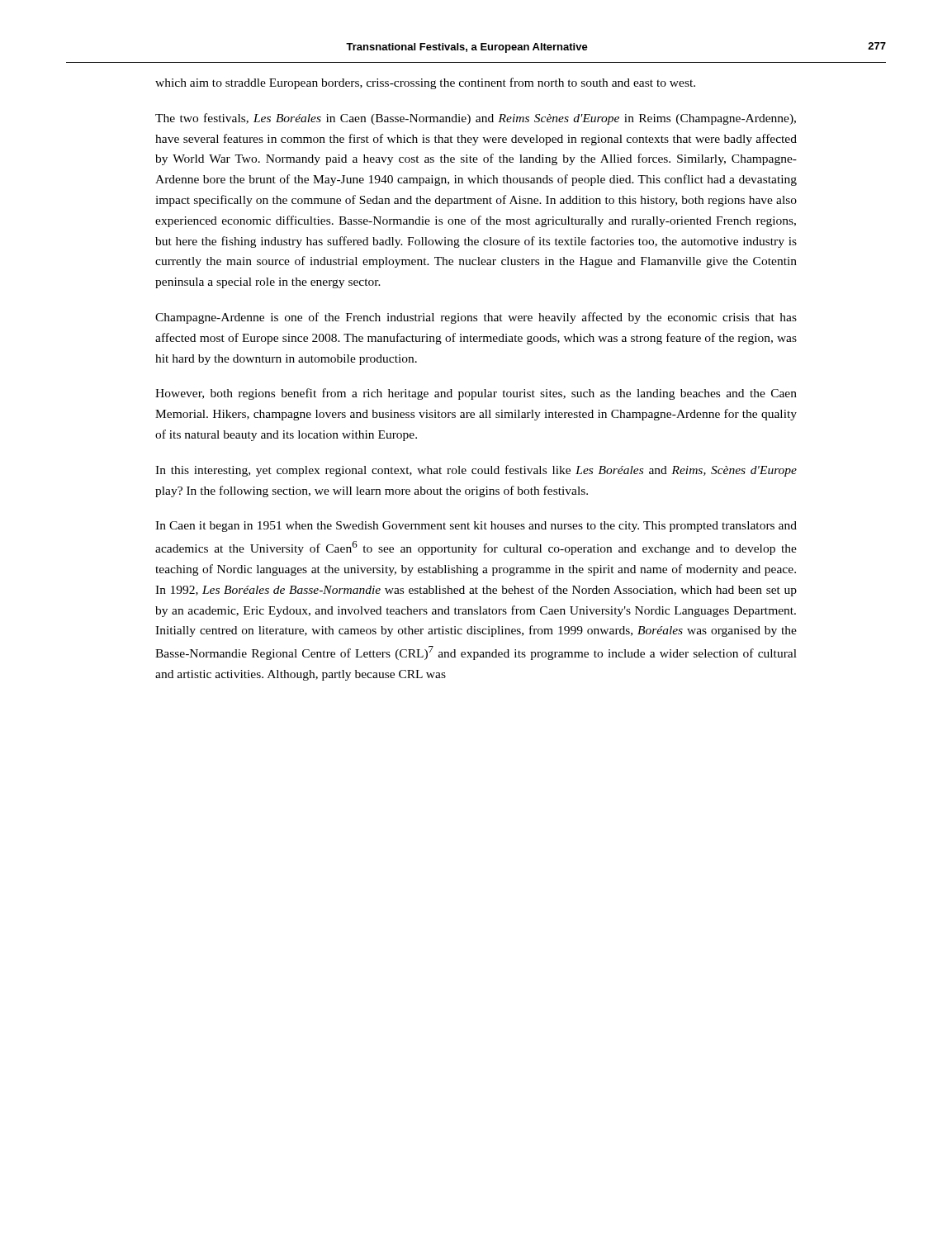Find the block on this page that starts "In Caen it began"
Screen dimensions: 1239x952
476,600
